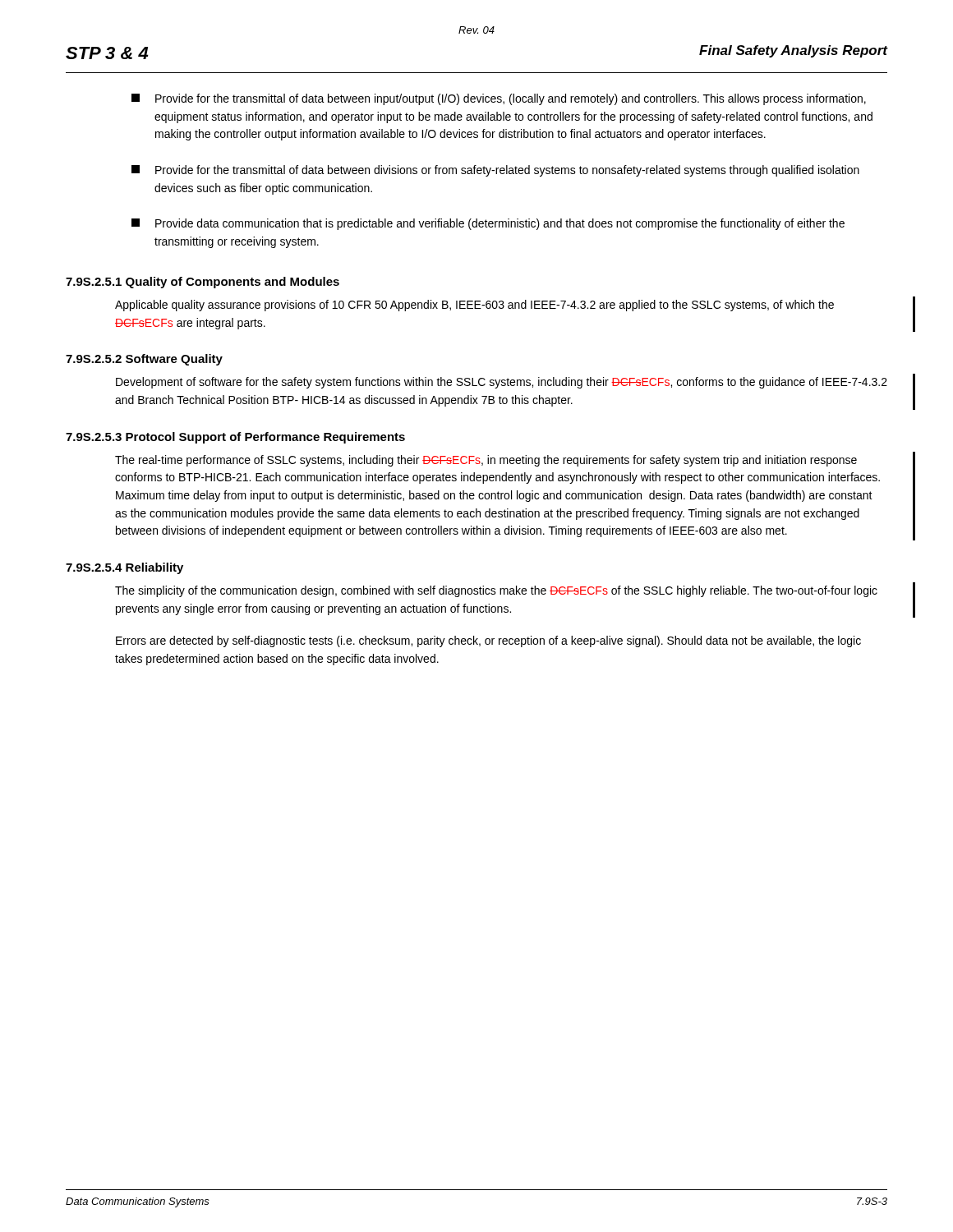Click on the section header containing "7.9S.2.5.4 Reliability"
This screenshot has width=953, height=1232.
tap(125, 567)
